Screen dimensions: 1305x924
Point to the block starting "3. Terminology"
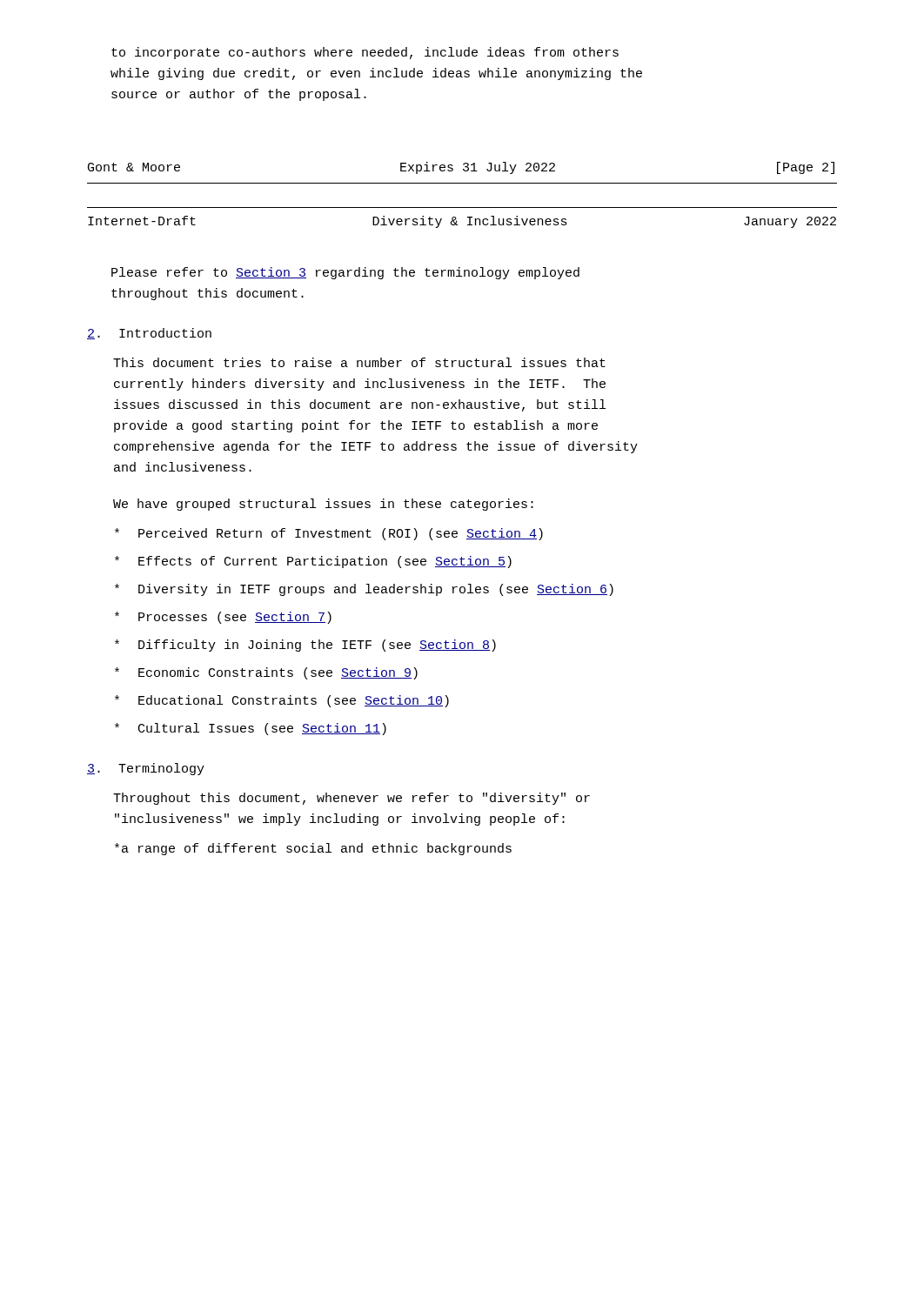coord(146,769)
